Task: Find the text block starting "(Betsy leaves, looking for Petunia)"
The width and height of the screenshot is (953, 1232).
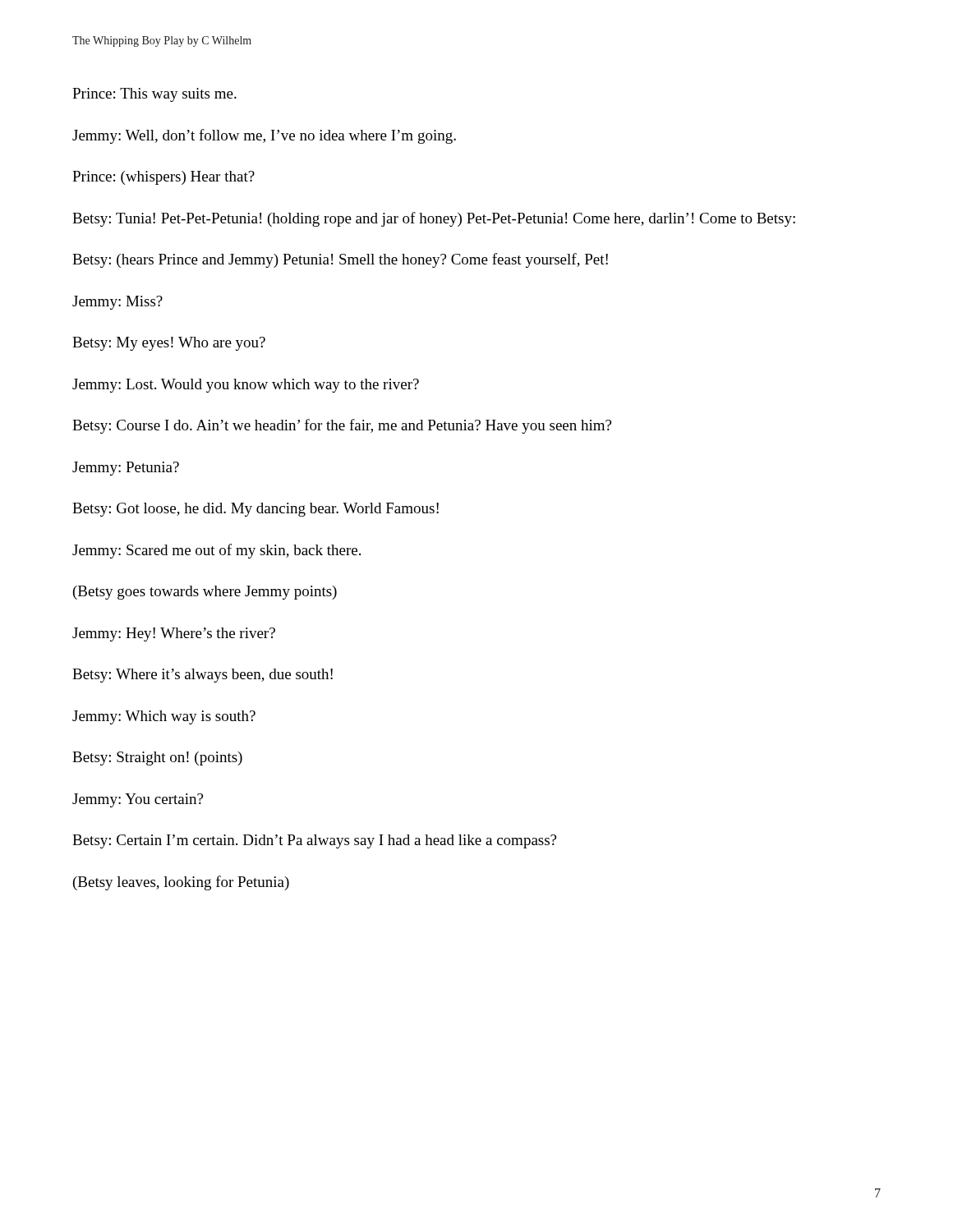Action: pos(181,881)
